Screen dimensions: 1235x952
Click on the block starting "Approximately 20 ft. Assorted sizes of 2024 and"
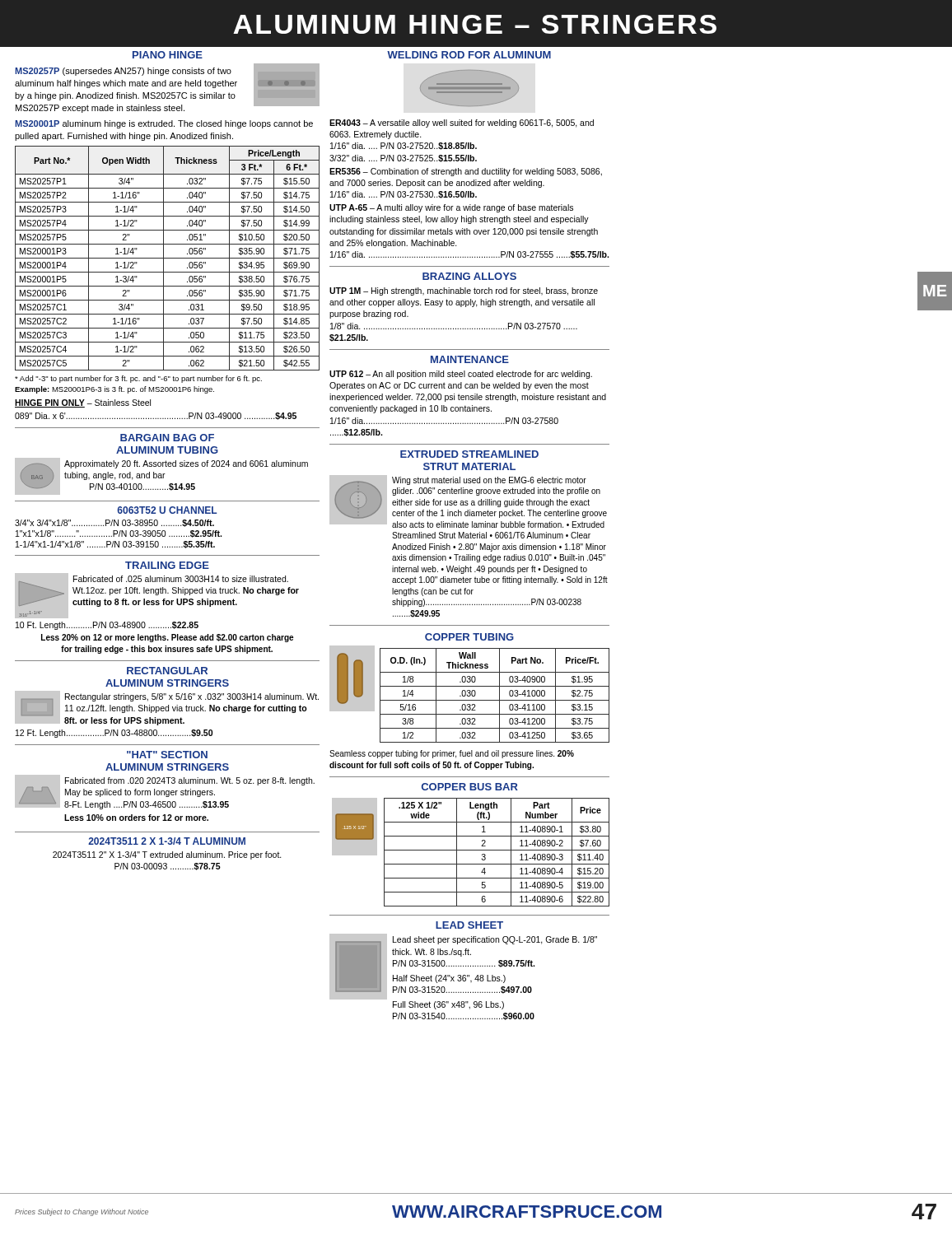186,475
